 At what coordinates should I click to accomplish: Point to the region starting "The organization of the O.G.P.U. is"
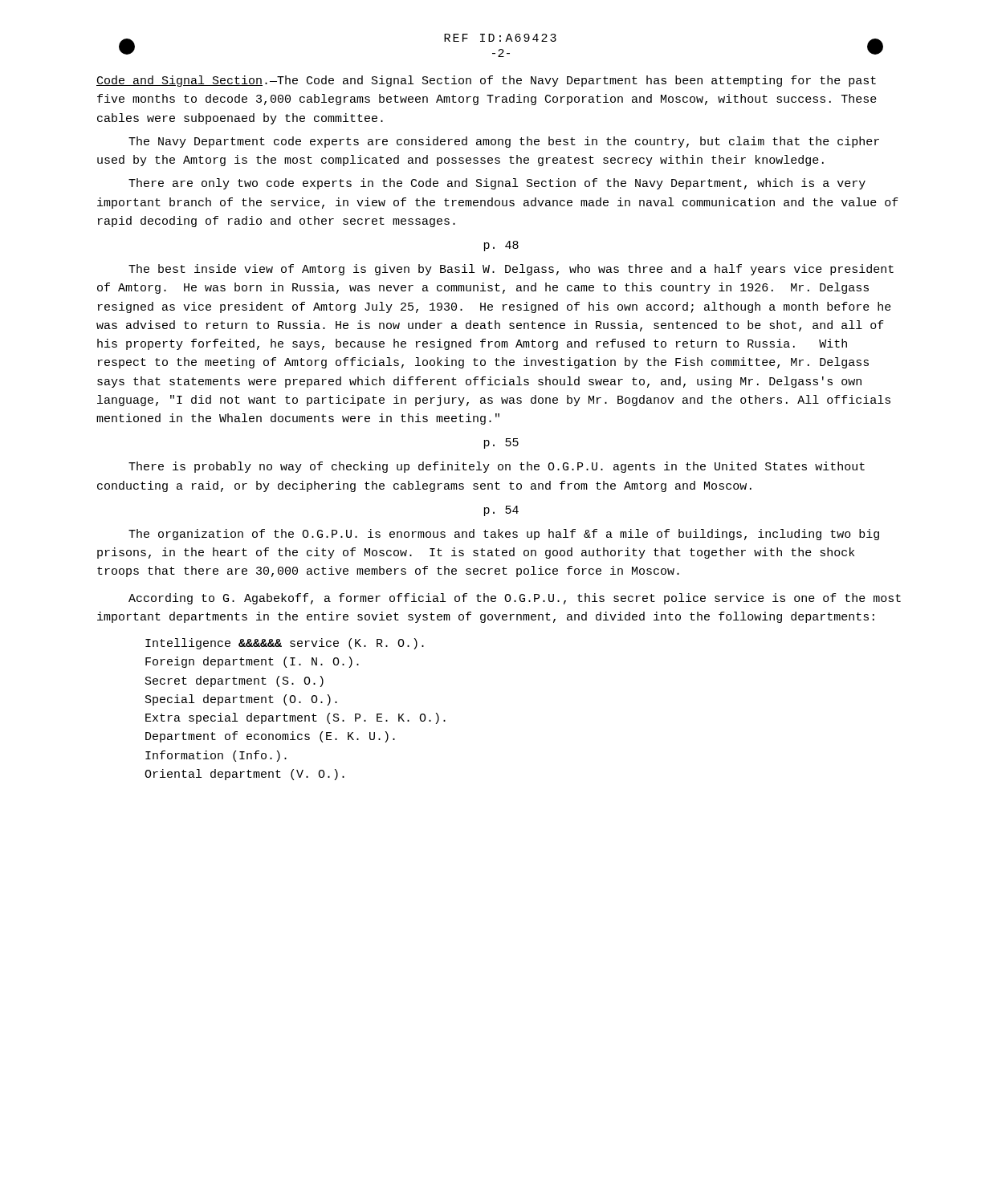coord(488,553)
